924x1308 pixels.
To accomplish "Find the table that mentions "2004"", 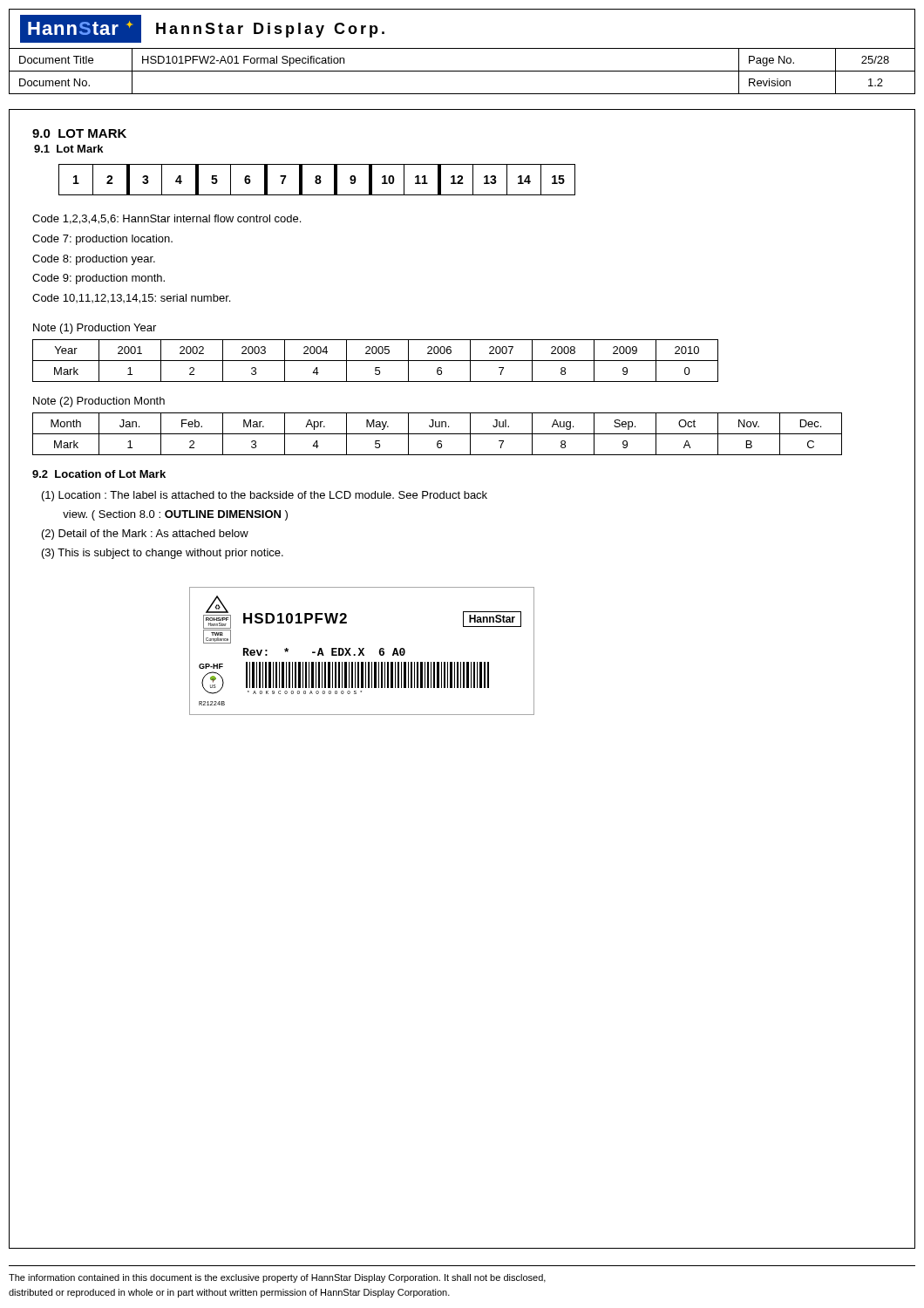I will click(462, 360).
